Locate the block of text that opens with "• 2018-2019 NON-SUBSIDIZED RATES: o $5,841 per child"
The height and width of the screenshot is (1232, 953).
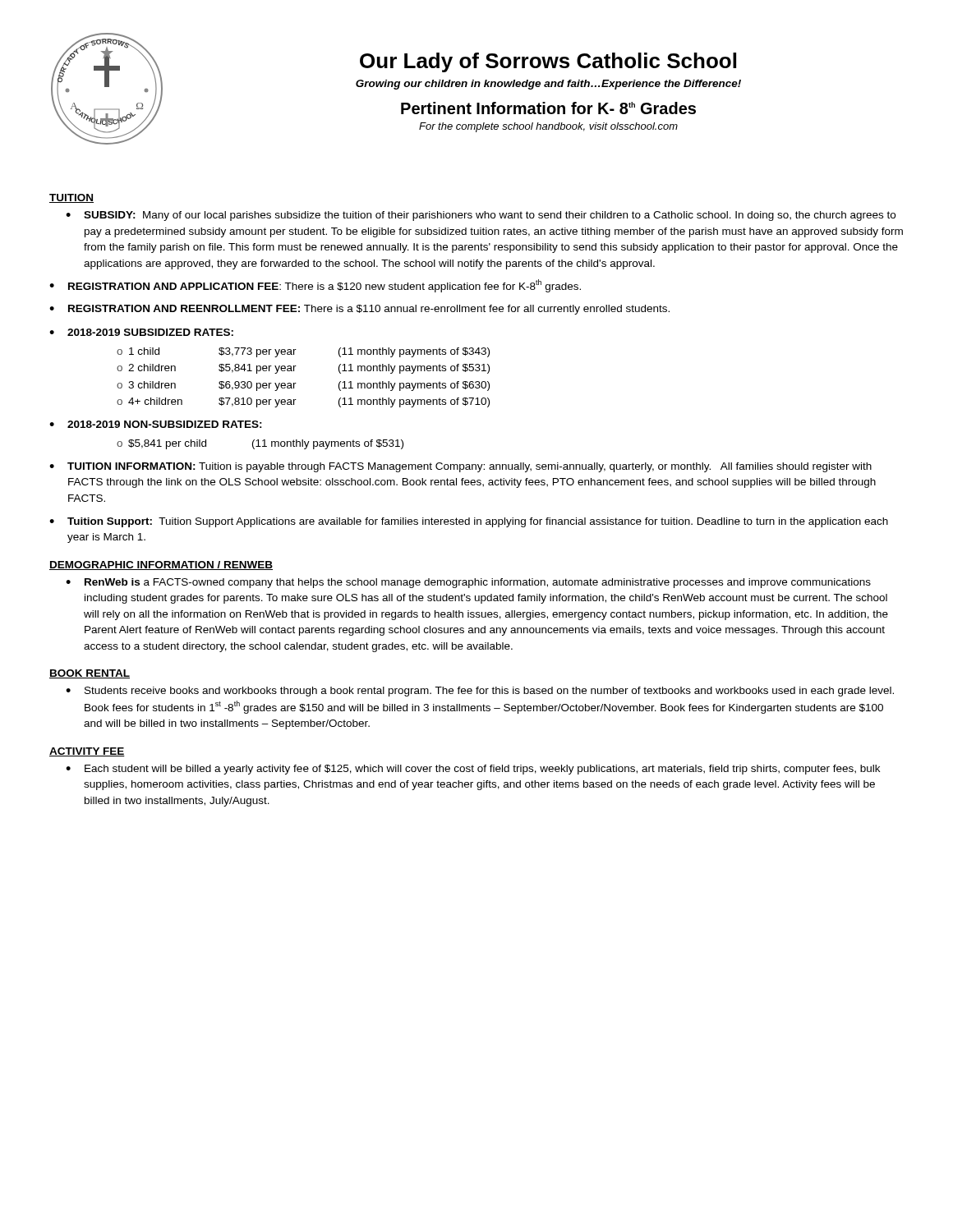(156, 424)
